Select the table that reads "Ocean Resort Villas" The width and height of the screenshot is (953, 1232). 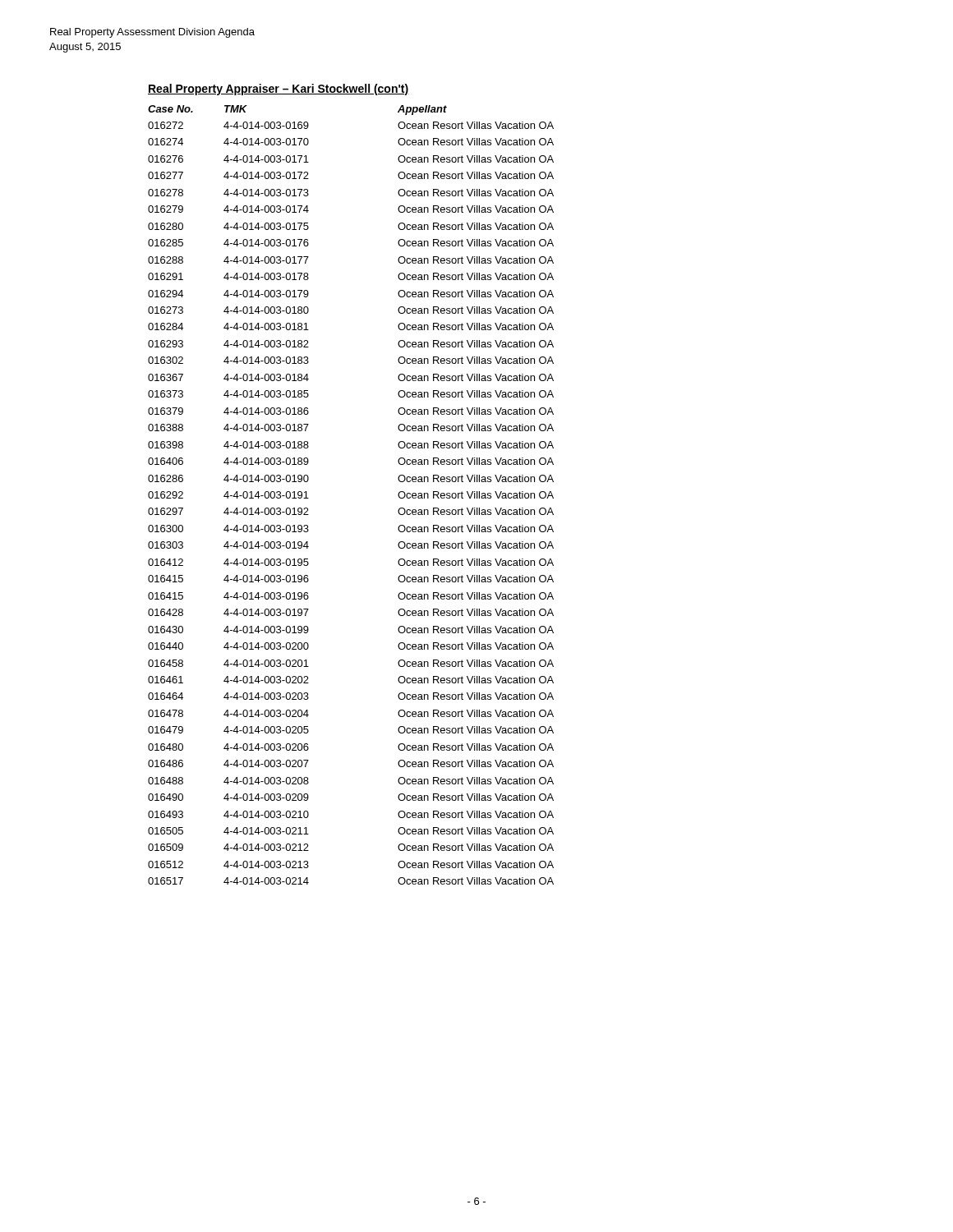(x=501, y=496)
